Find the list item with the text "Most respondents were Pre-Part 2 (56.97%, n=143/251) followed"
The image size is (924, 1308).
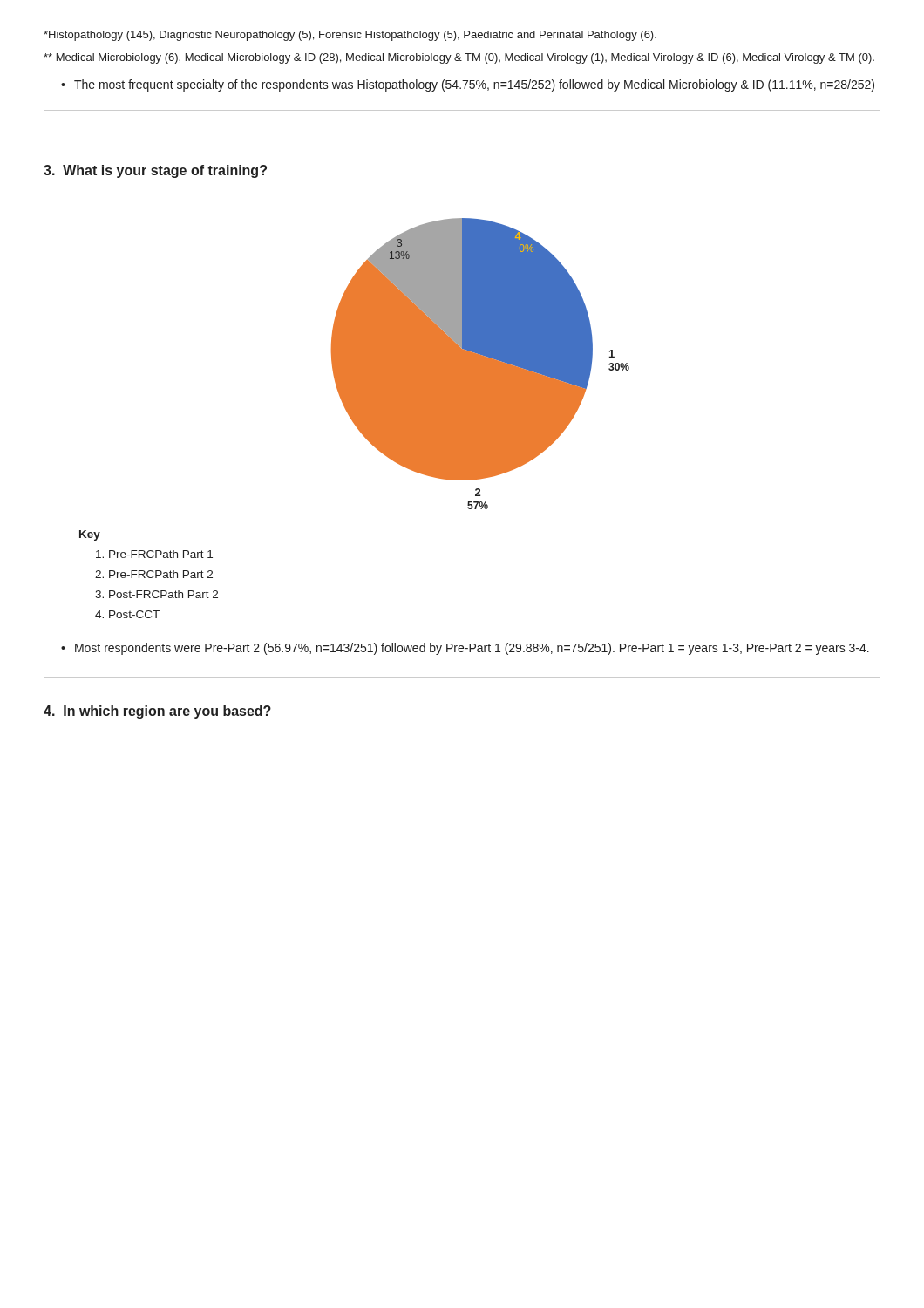click(472, 648)
